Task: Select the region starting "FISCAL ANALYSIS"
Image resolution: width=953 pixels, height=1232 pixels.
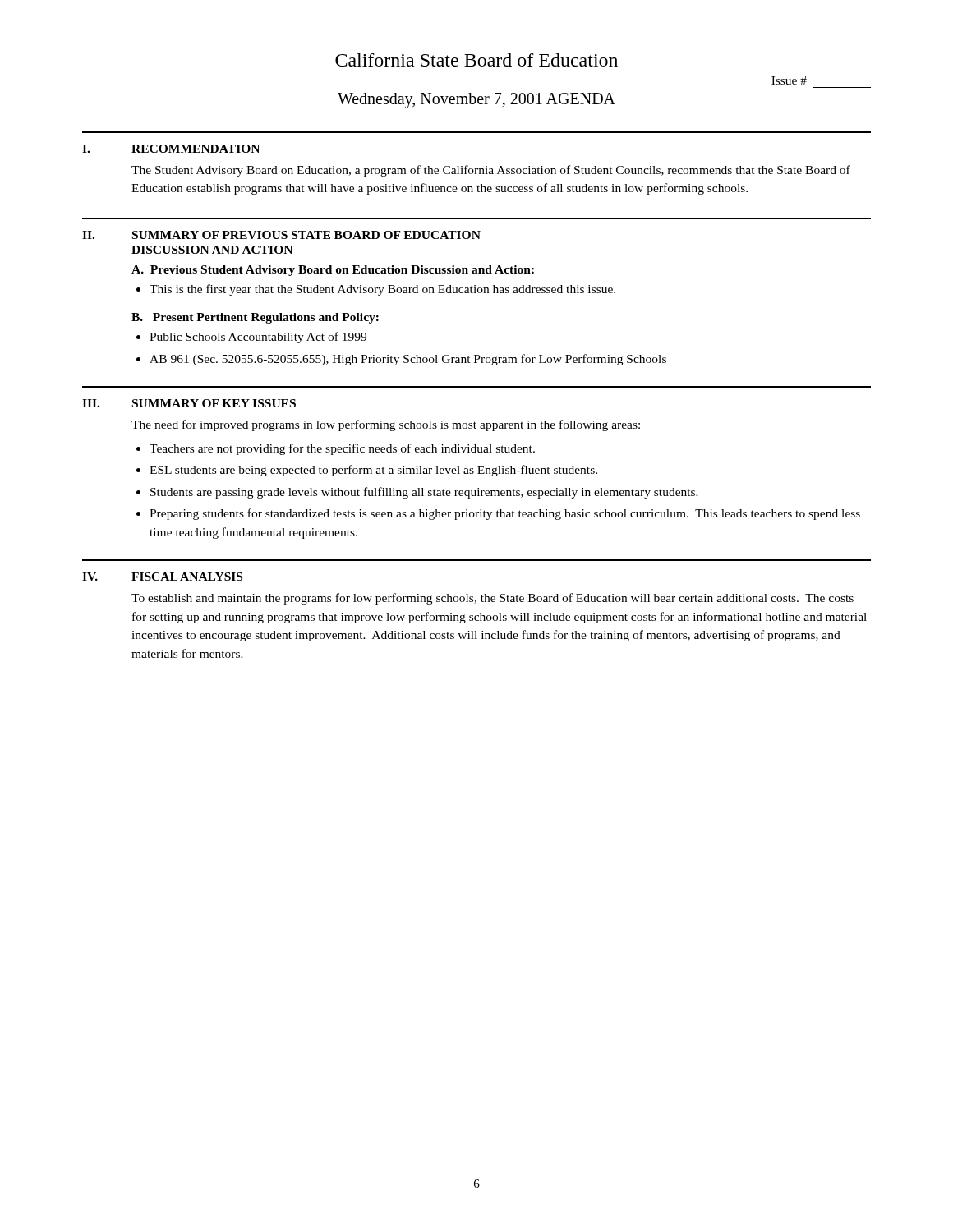Action: (187, 576)
